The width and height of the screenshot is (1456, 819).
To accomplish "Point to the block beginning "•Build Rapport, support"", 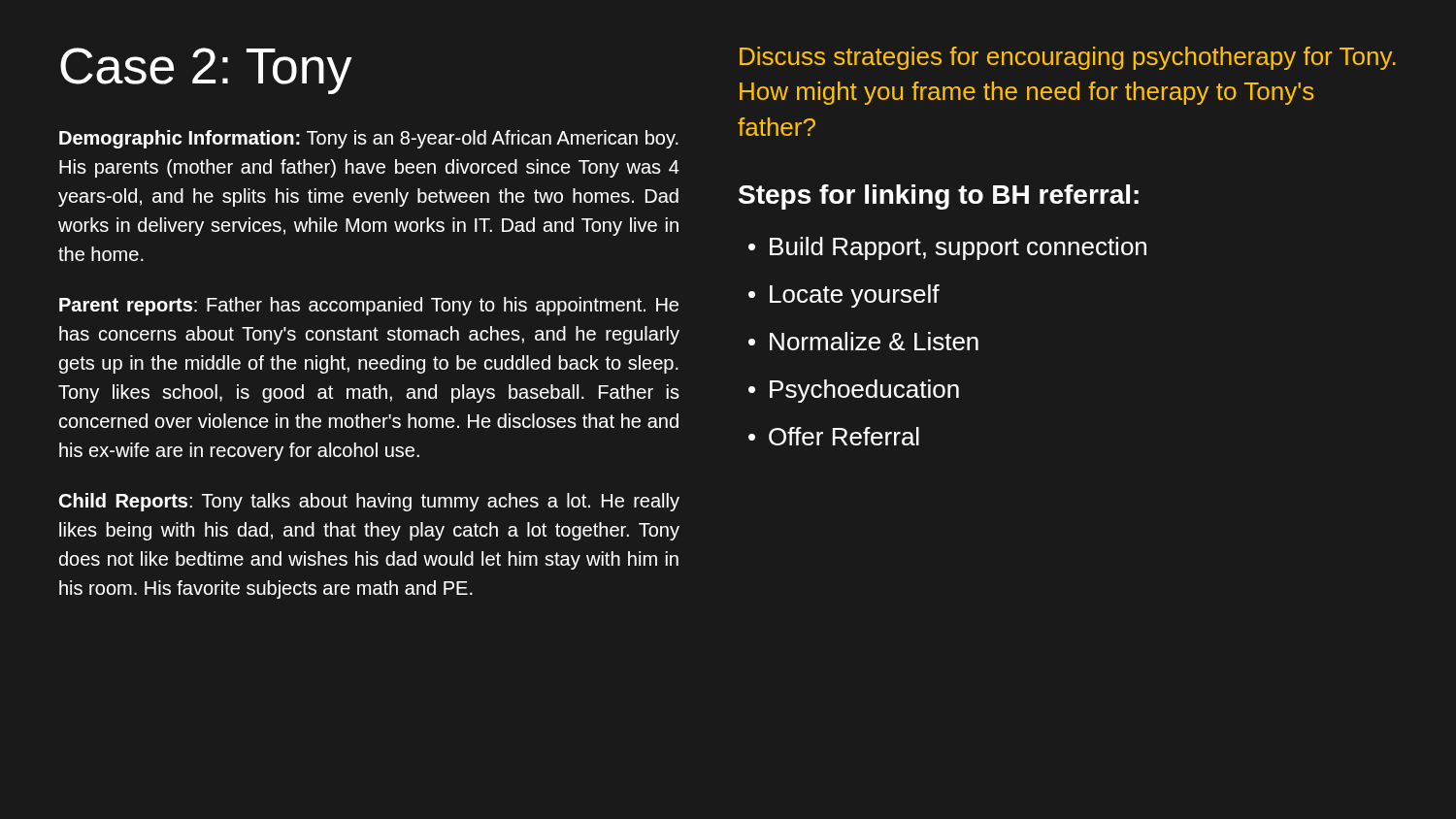I will pyautogui.click(x=948, y=247).
